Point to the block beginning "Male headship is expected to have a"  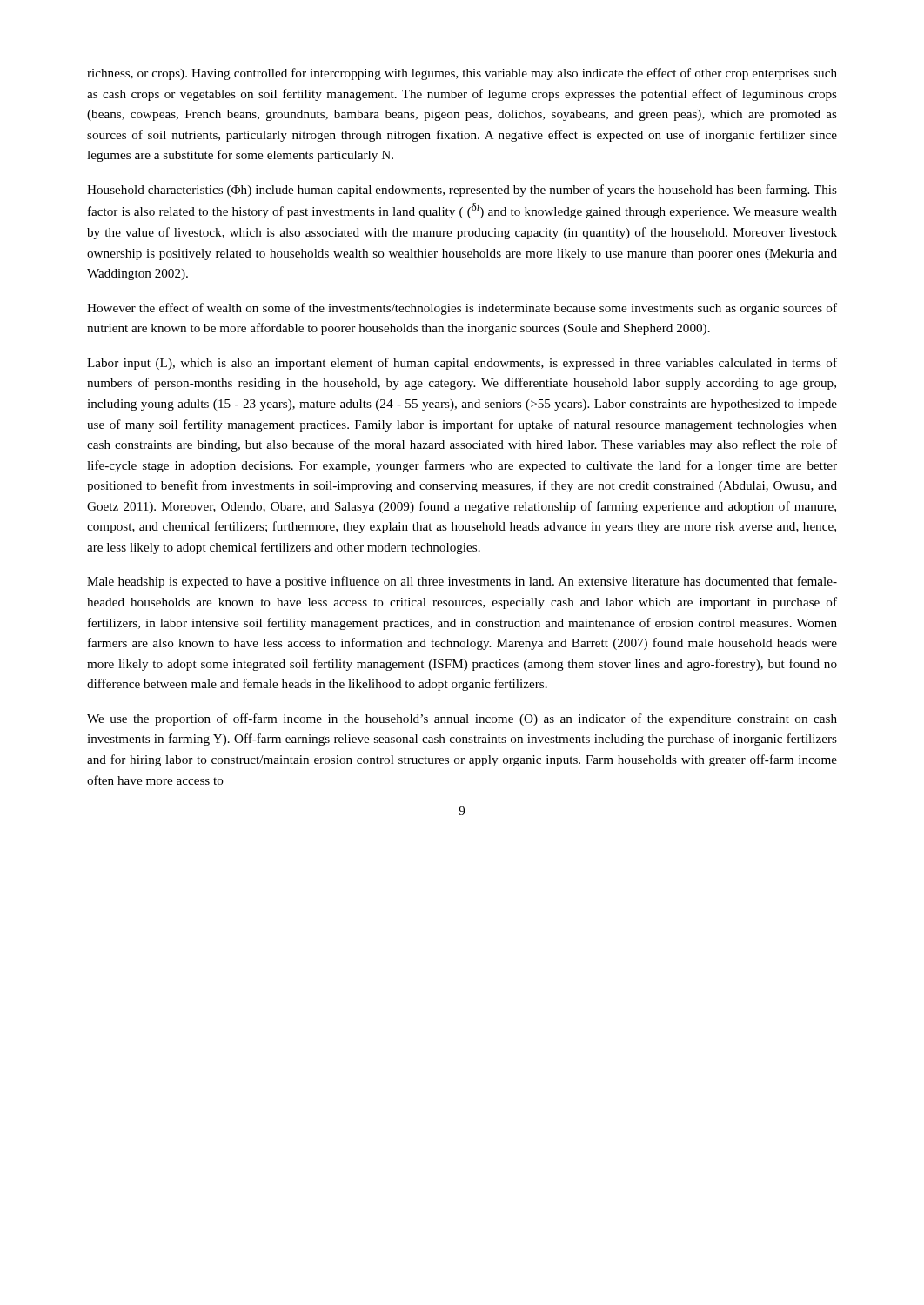pos(462,632)
